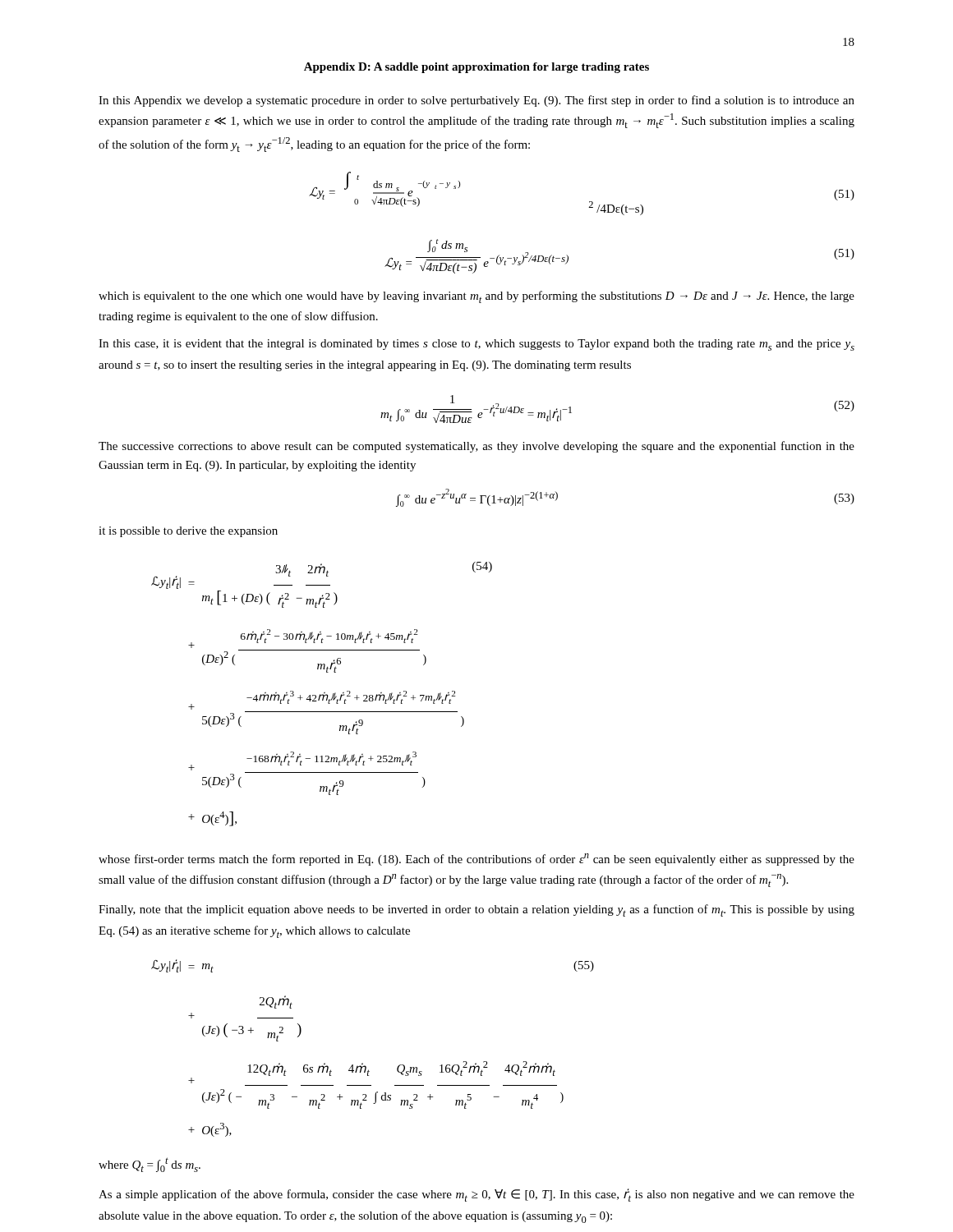Locate the passage starting "where Qt = ∫0t"
The width and height of the screenshot is (953, 1232).
150,1165
